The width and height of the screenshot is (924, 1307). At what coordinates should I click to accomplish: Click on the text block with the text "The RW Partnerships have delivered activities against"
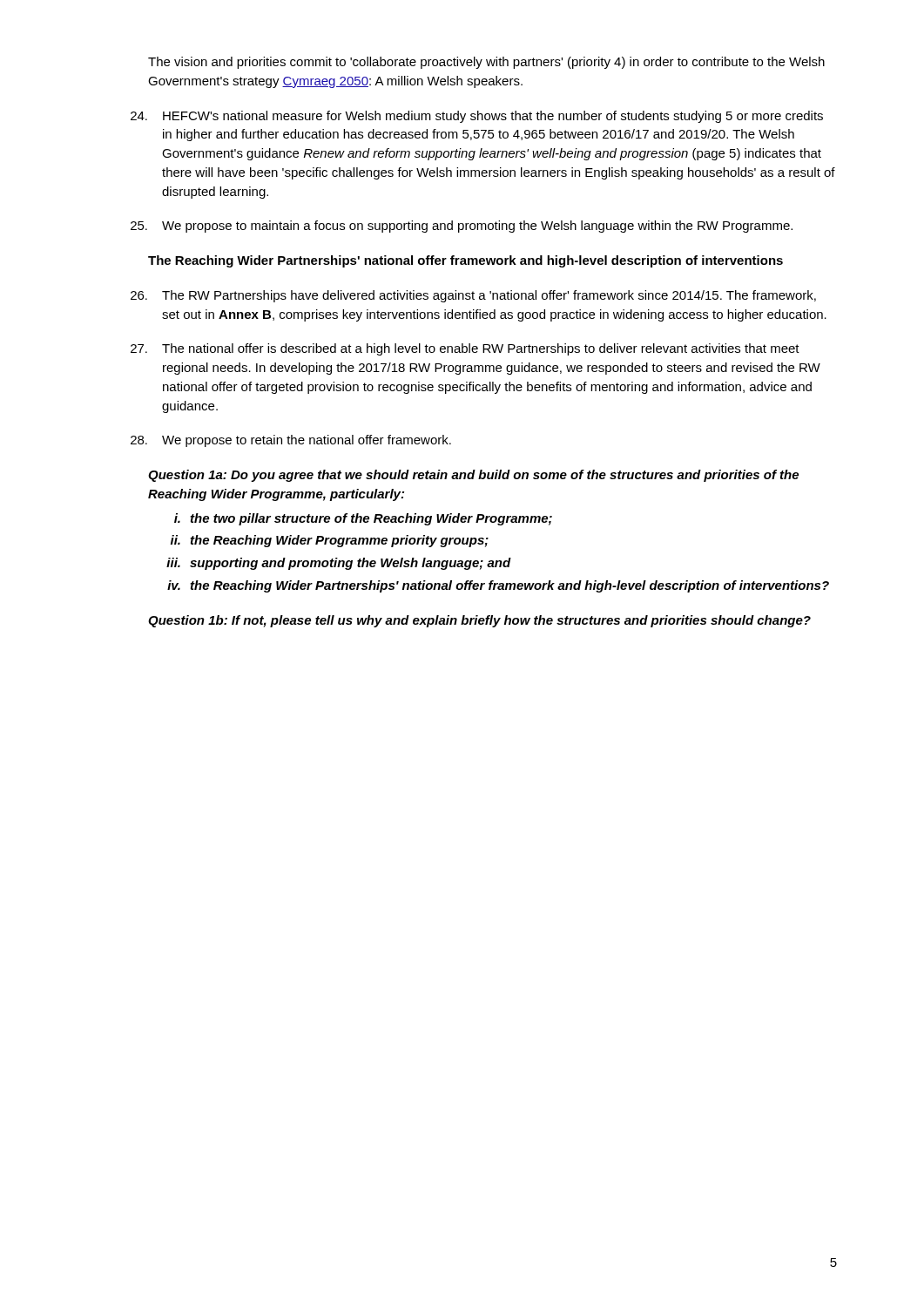click(466, 305)
